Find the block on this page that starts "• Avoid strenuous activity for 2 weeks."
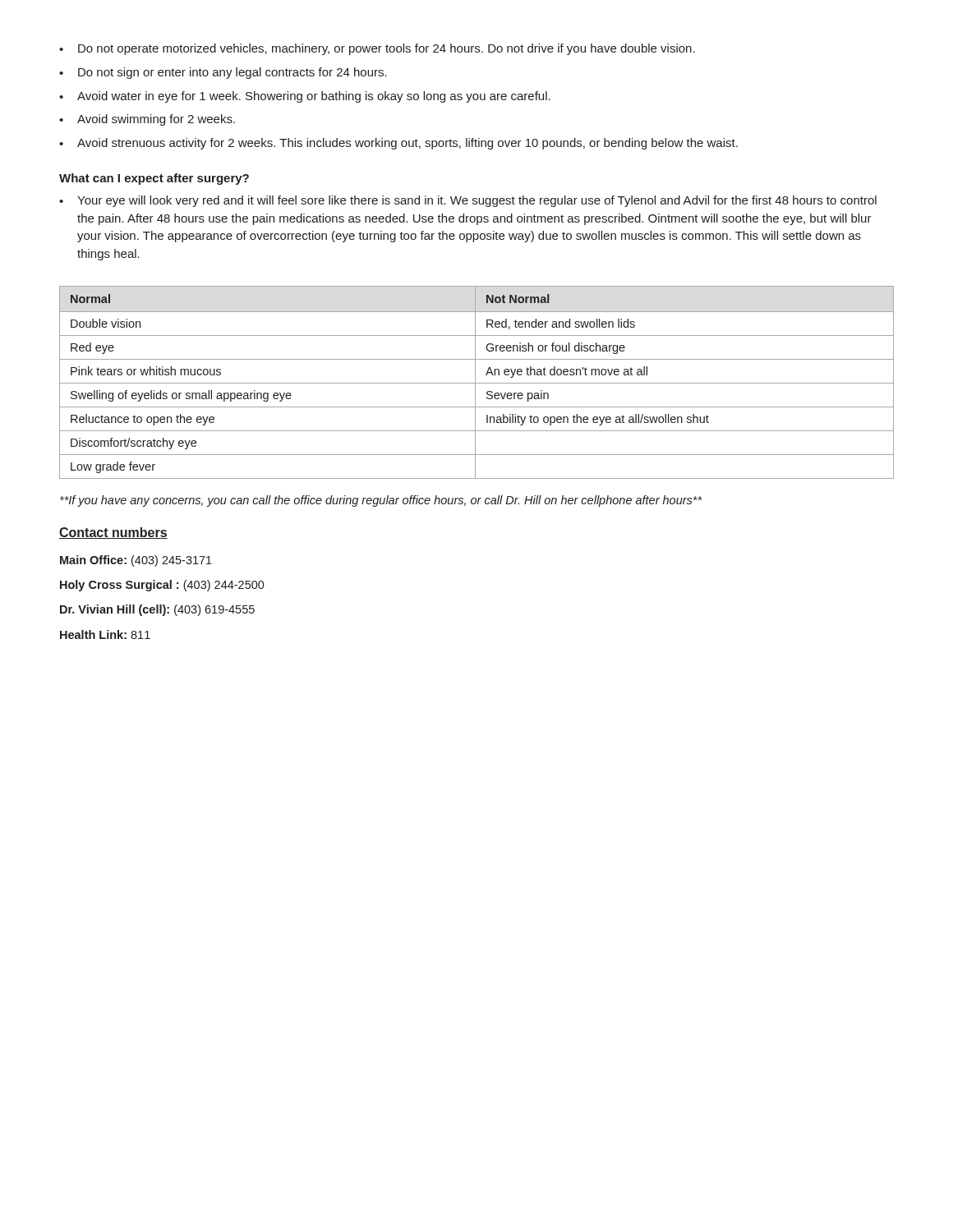 point(476,143)
